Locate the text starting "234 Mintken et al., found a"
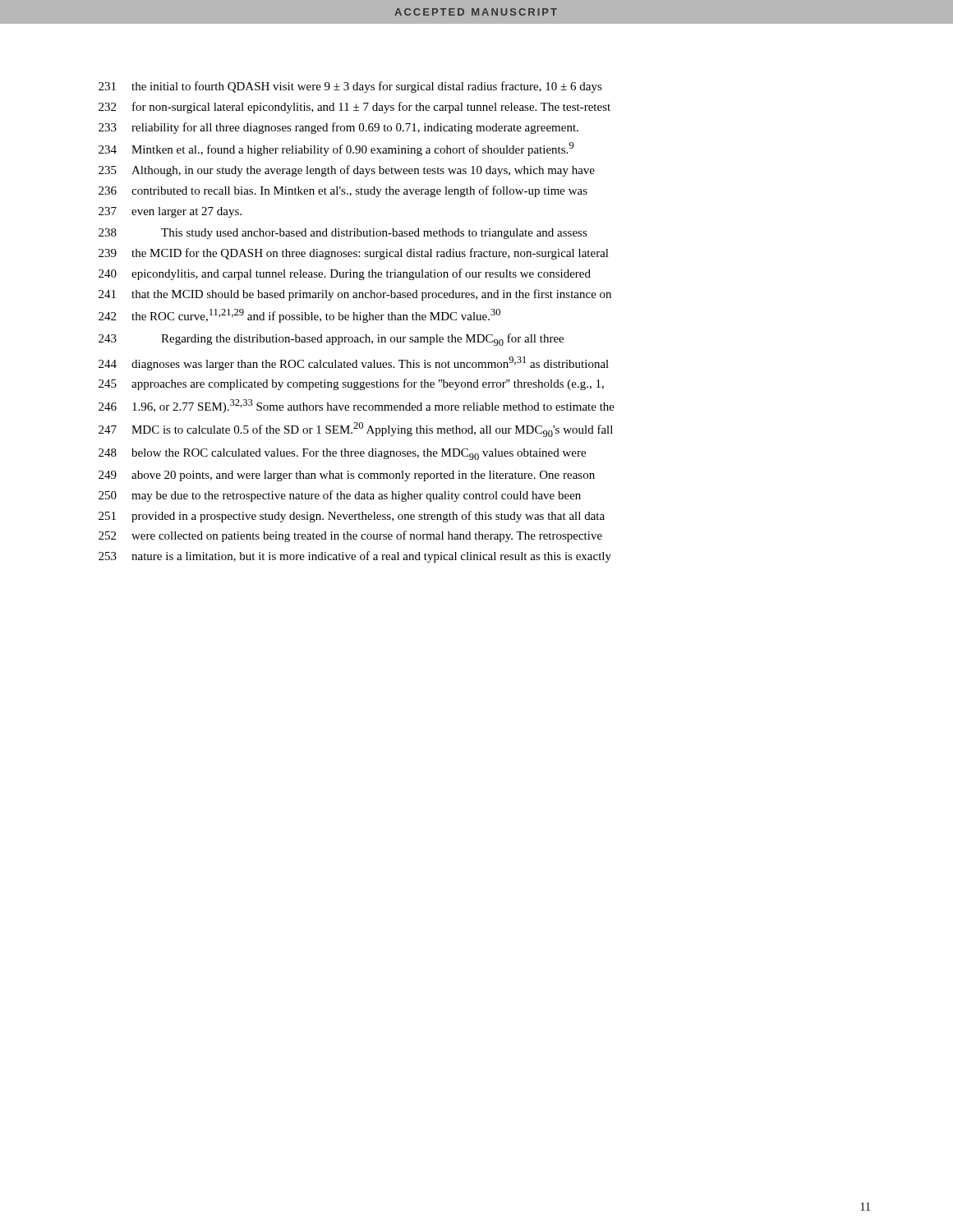This screenshot has width=953, height=1232. coord(476,149)
